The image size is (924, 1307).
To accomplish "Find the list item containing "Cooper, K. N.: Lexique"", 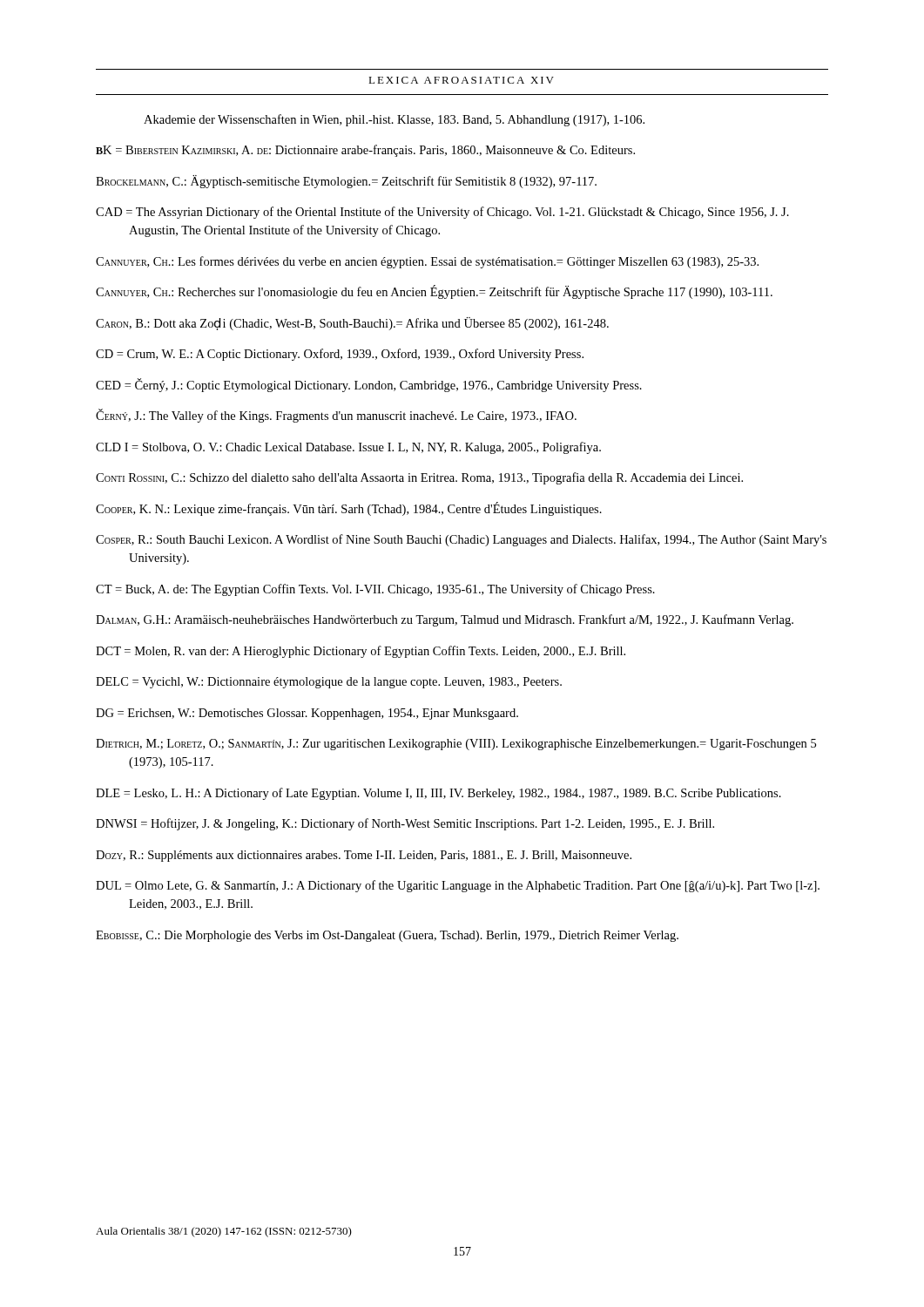I will point(462,509).
